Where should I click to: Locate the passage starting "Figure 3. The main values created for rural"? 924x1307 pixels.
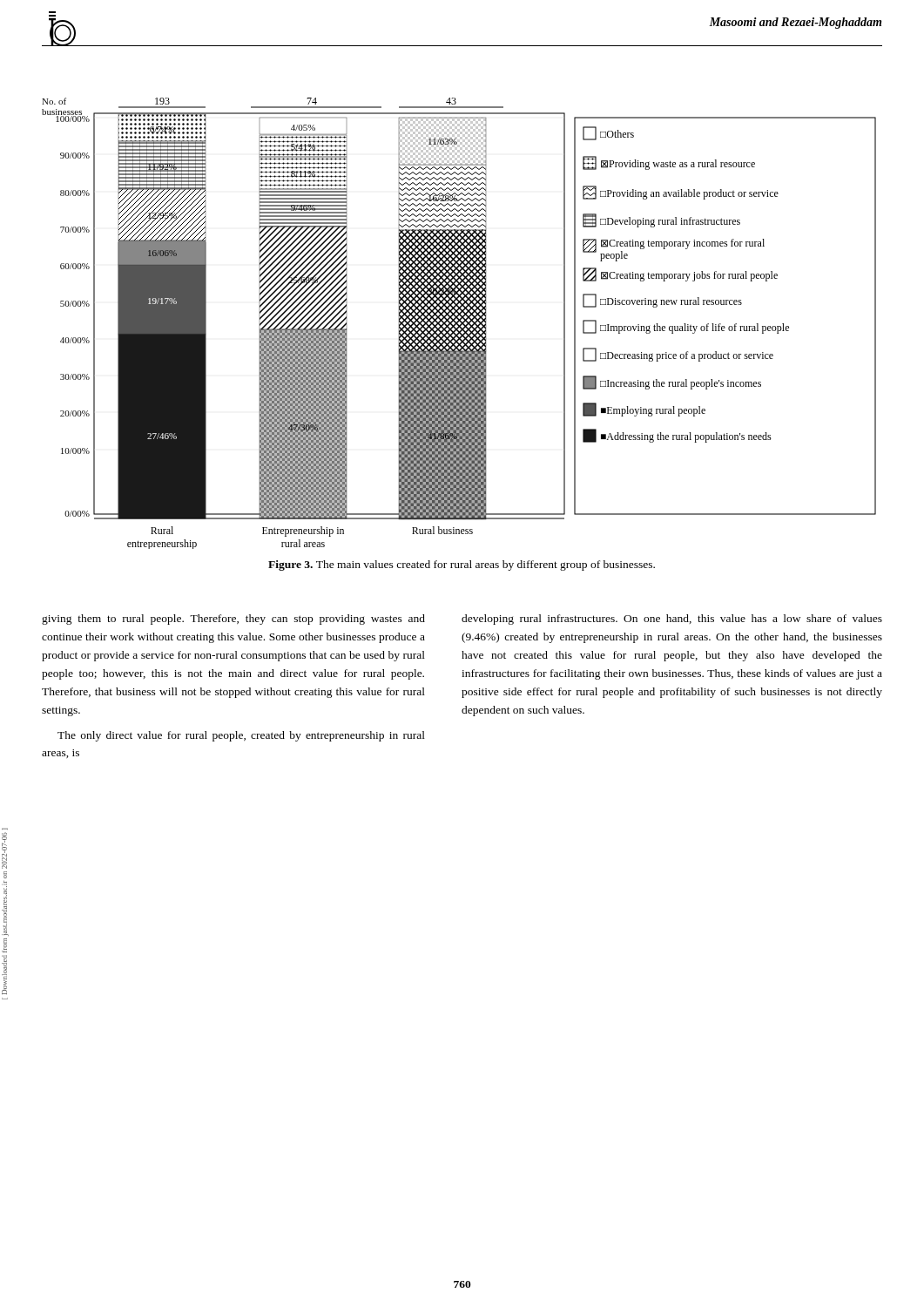pos(462,564)
